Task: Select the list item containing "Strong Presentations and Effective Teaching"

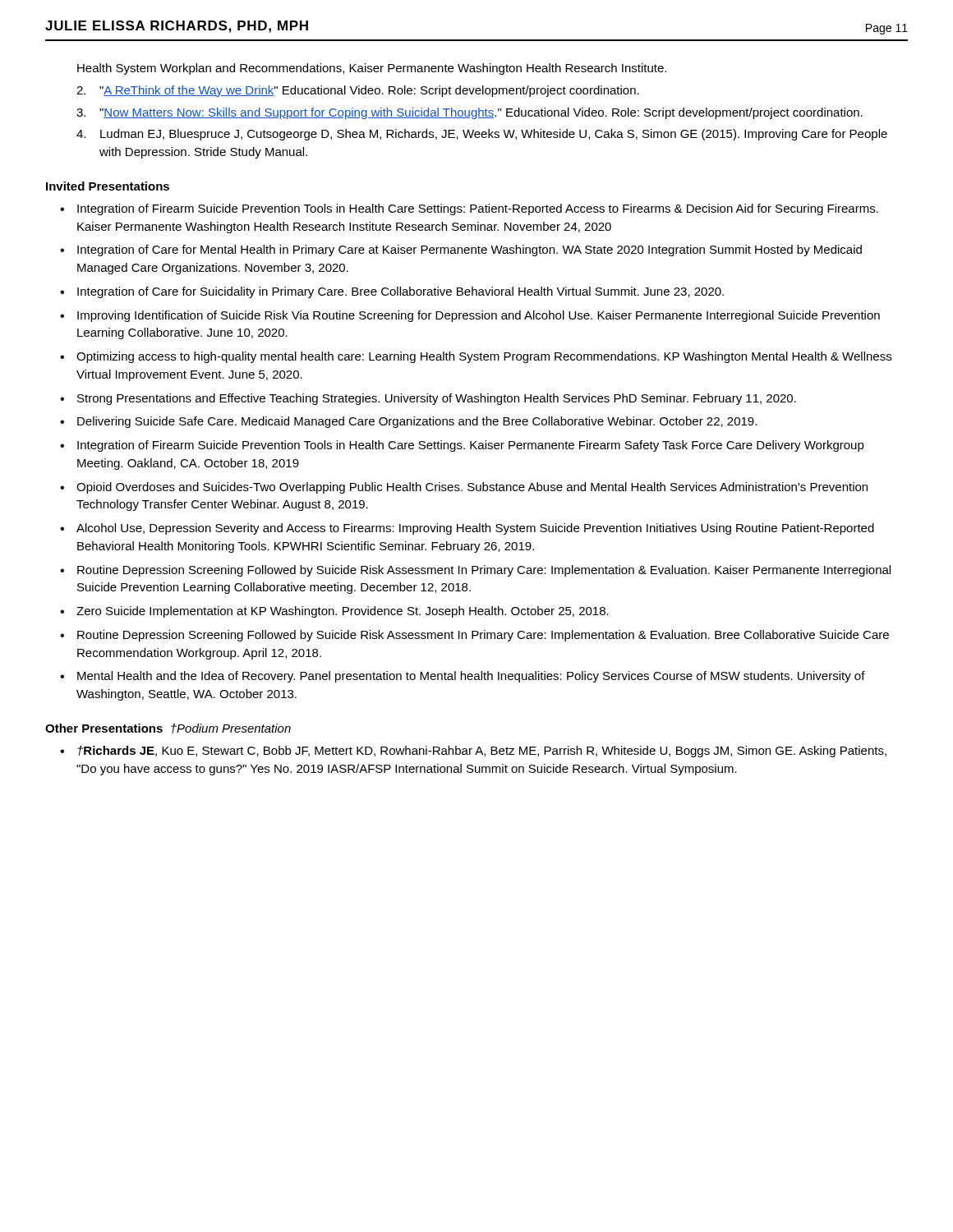Action: point(437,398)
